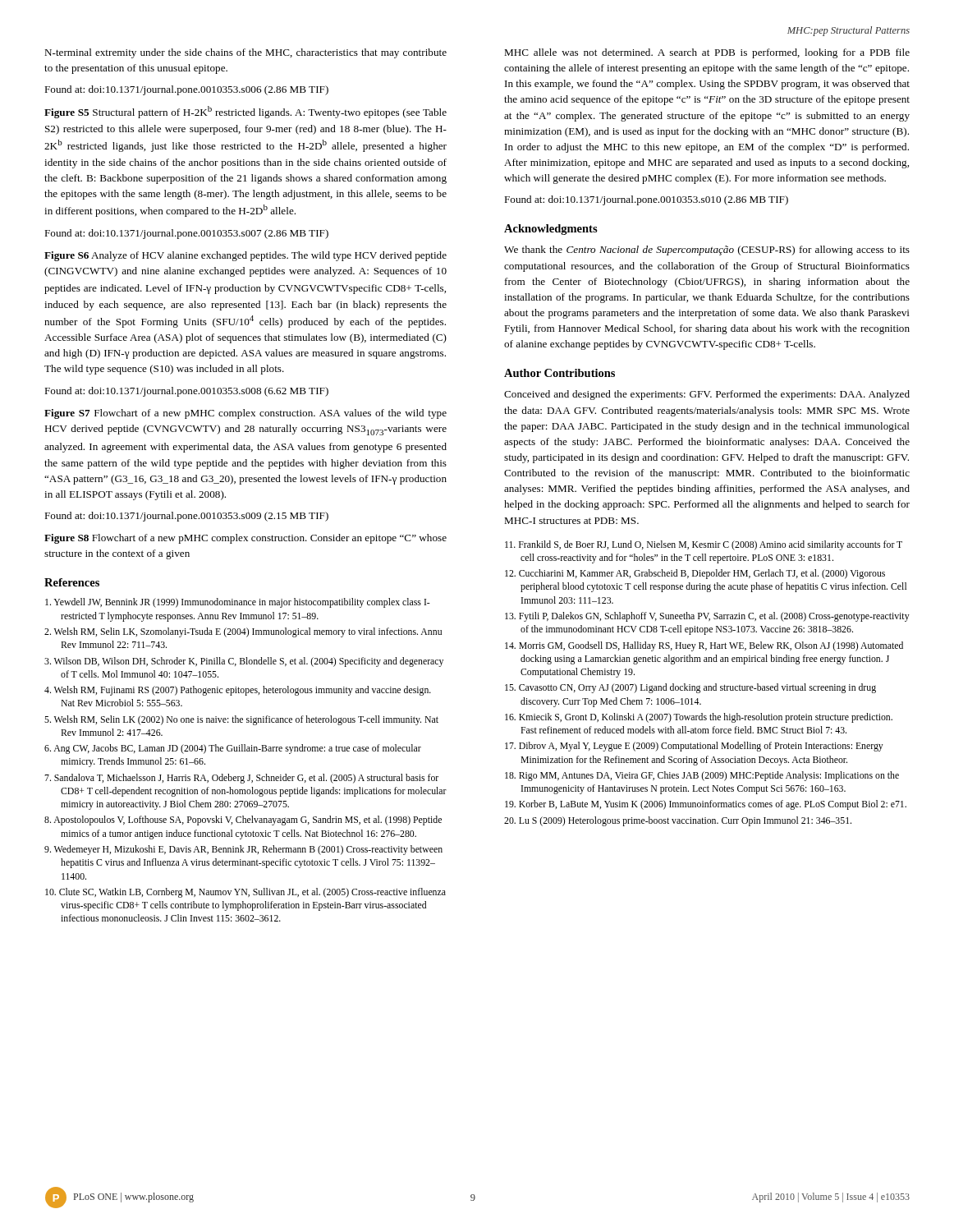This screenshot has width=954, height=1232.
Task: Select the text block starting "We thank the Centro Nacional de"
Action: click(707, 297)
